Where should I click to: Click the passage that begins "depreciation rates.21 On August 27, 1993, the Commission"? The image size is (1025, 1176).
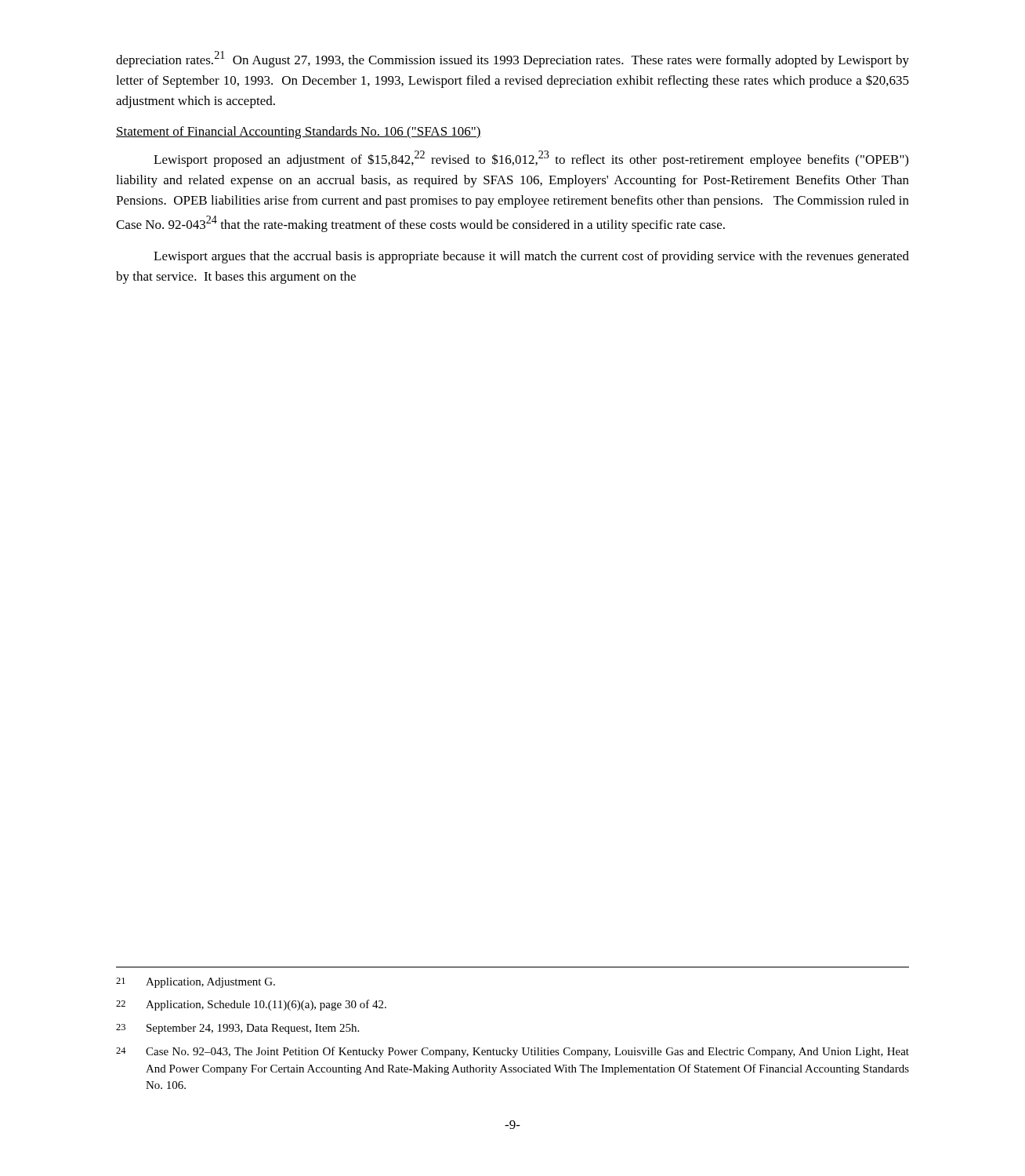point(512,78)
